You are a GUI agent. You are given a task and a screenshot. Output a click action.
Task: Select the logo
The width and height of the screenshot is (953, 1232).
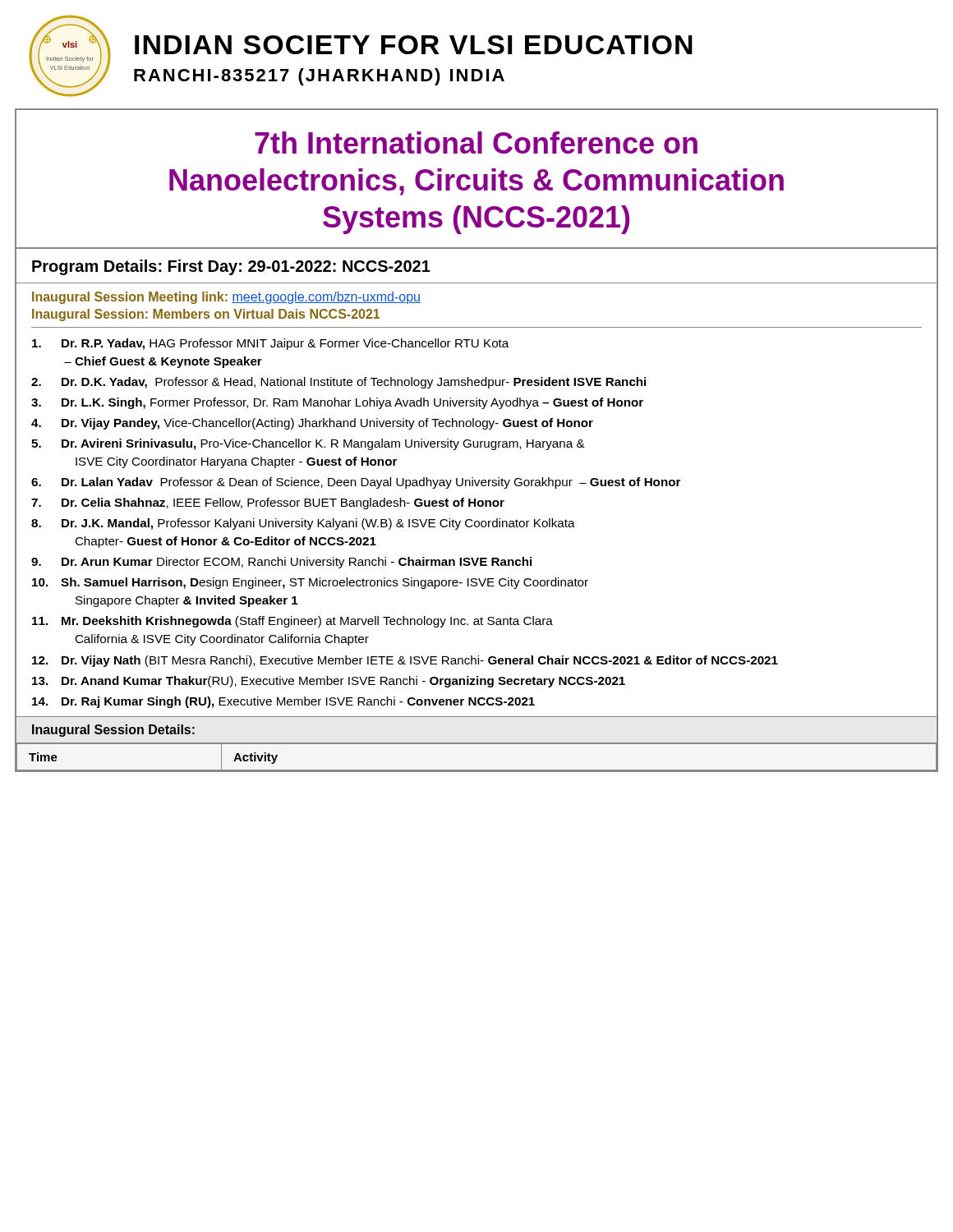tap(70, 57)
